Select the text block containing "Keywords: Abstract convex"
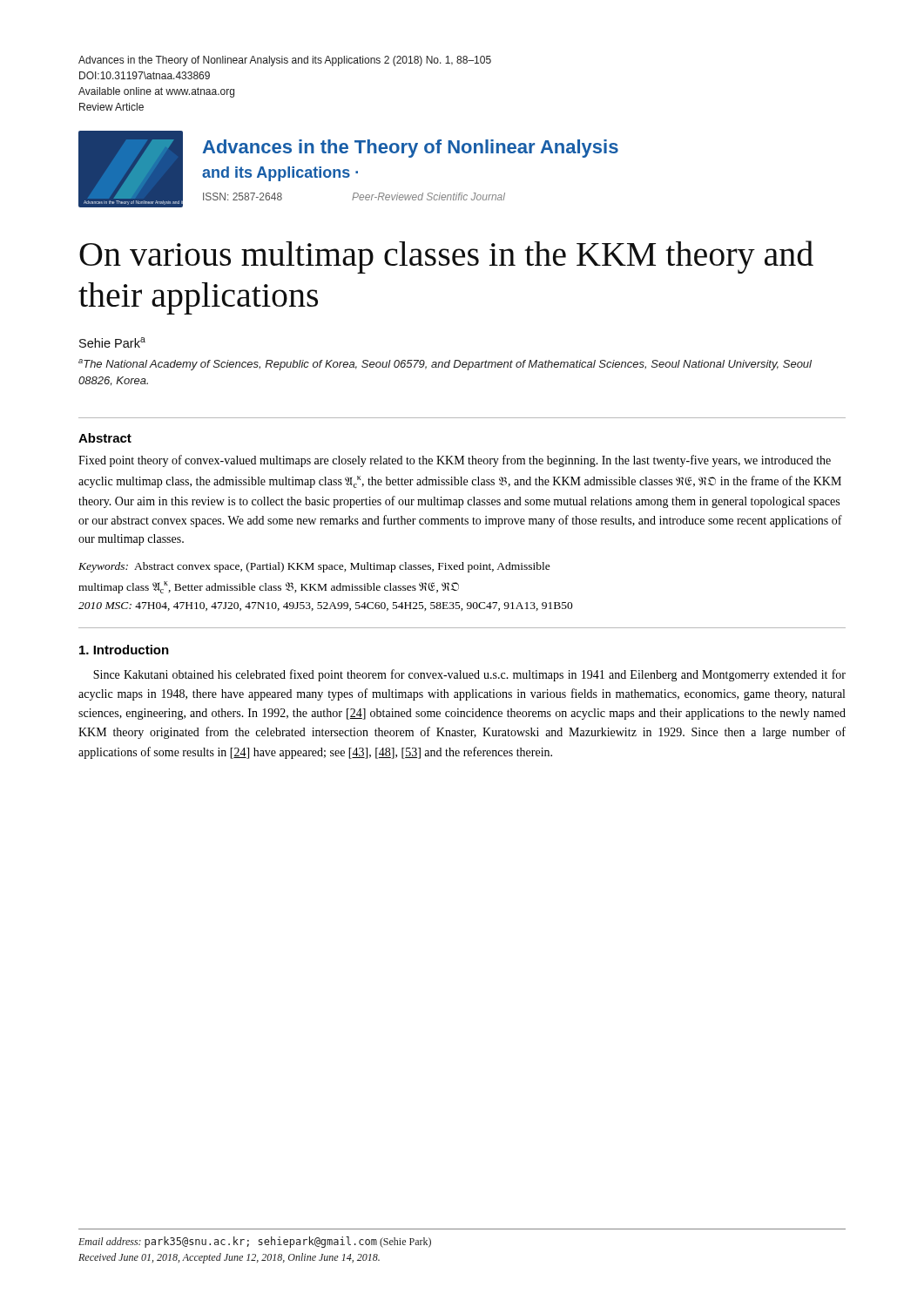The width and height of the screenshot is (924, 1307). click(x=326, y=586)
